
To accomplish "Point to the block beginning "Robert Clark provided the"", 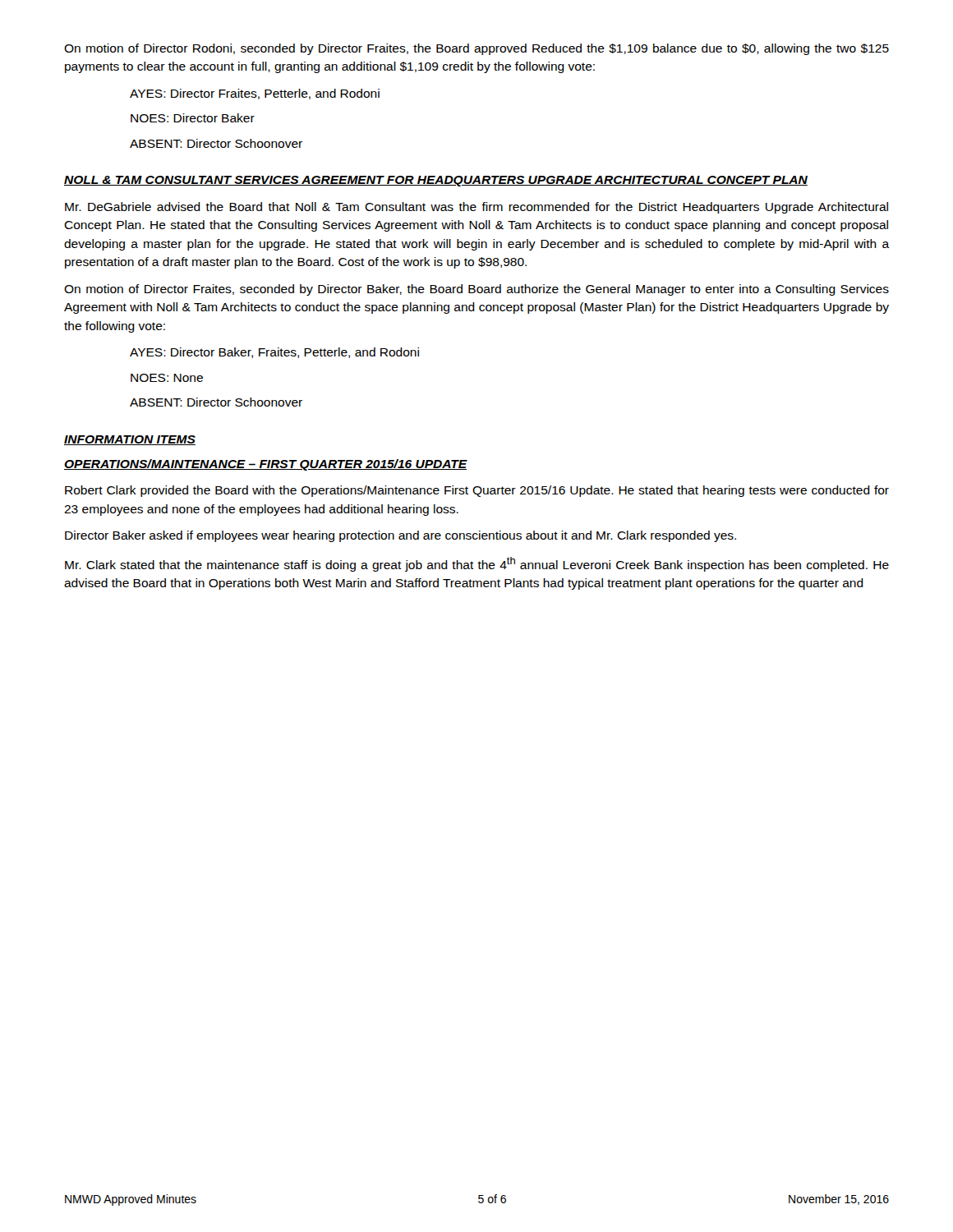I will [x=476, y=500].
